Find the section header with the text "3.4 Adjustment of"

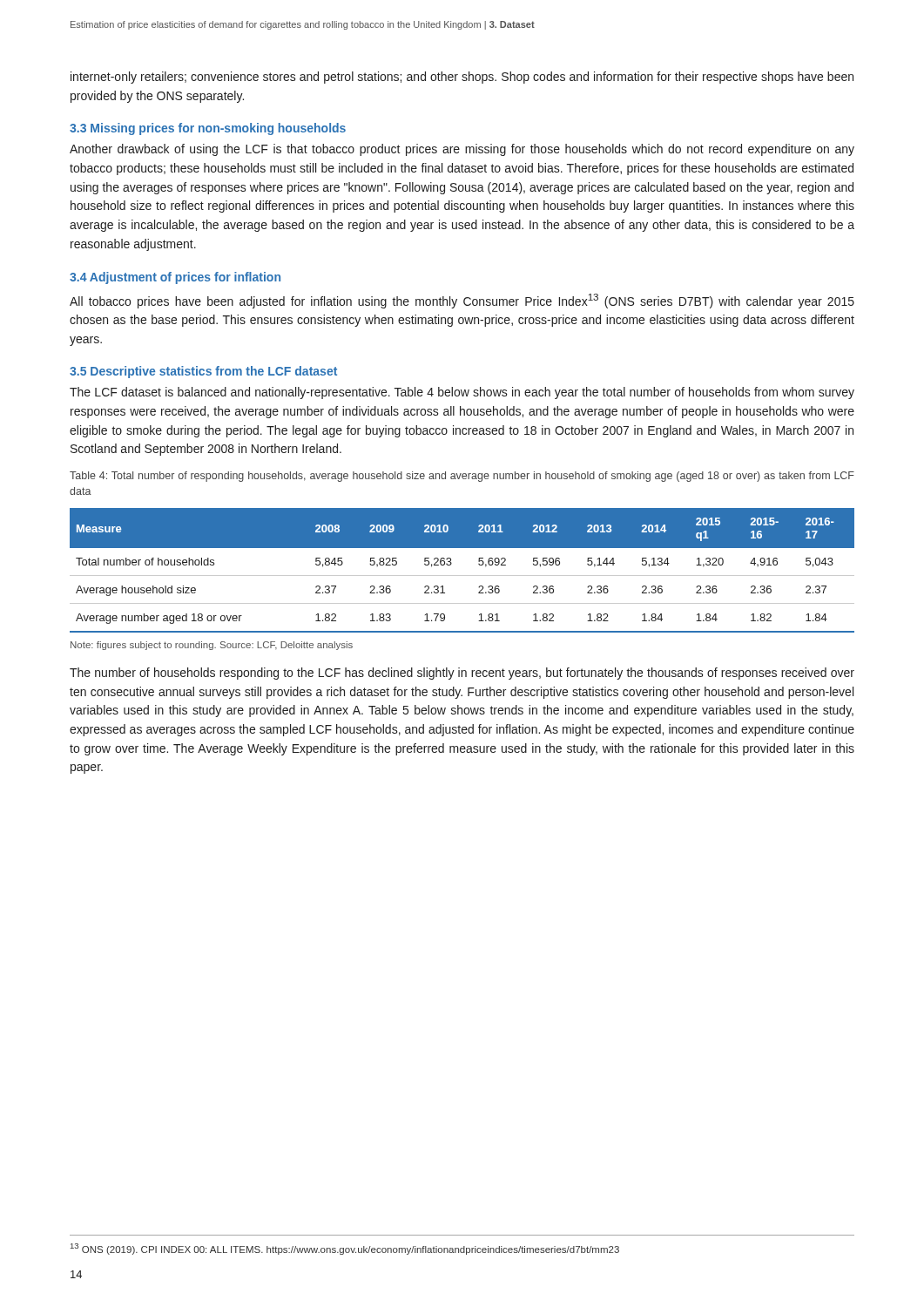click(175, 278)
